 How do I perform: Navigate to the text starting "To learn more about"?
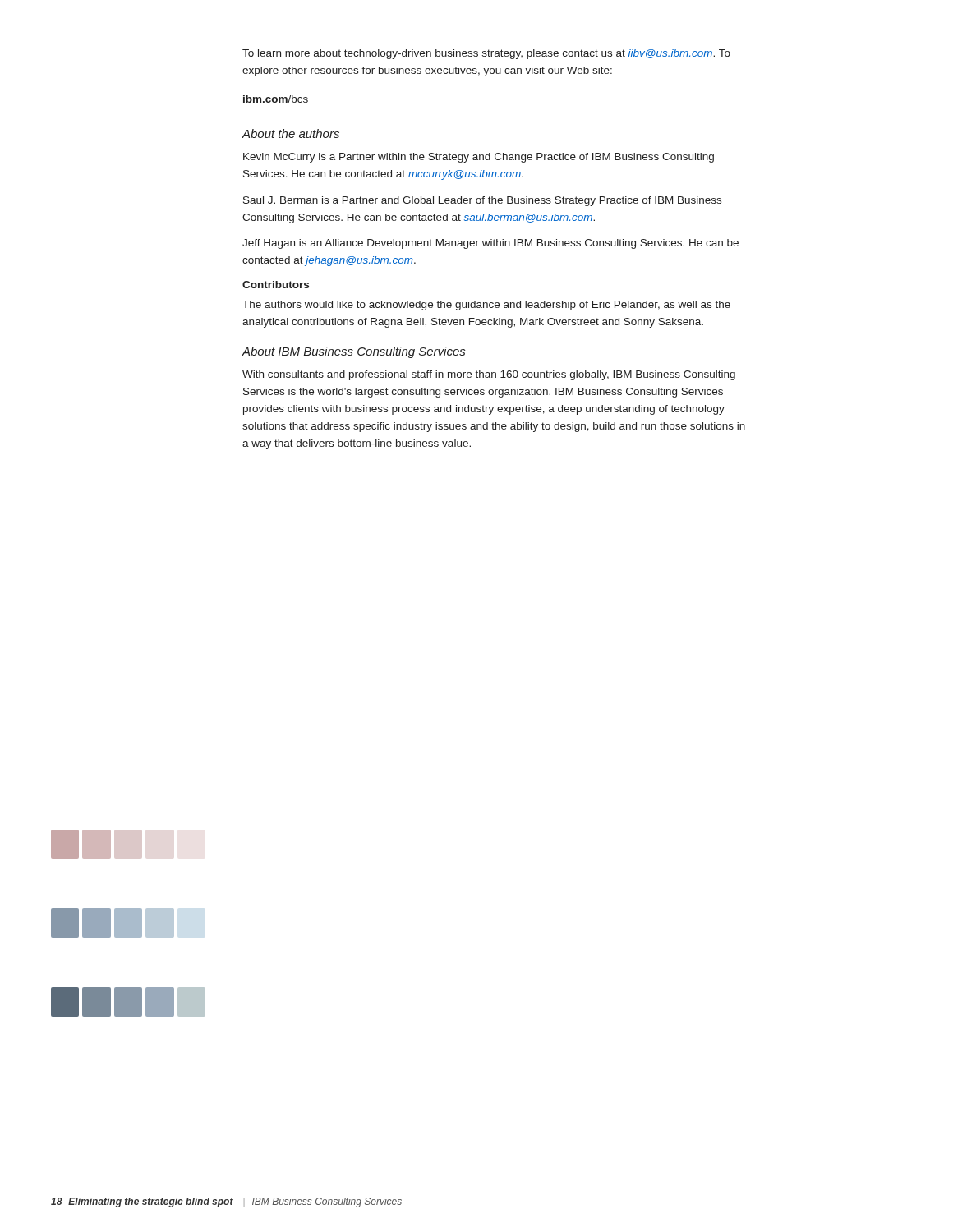tap(486, 62)
